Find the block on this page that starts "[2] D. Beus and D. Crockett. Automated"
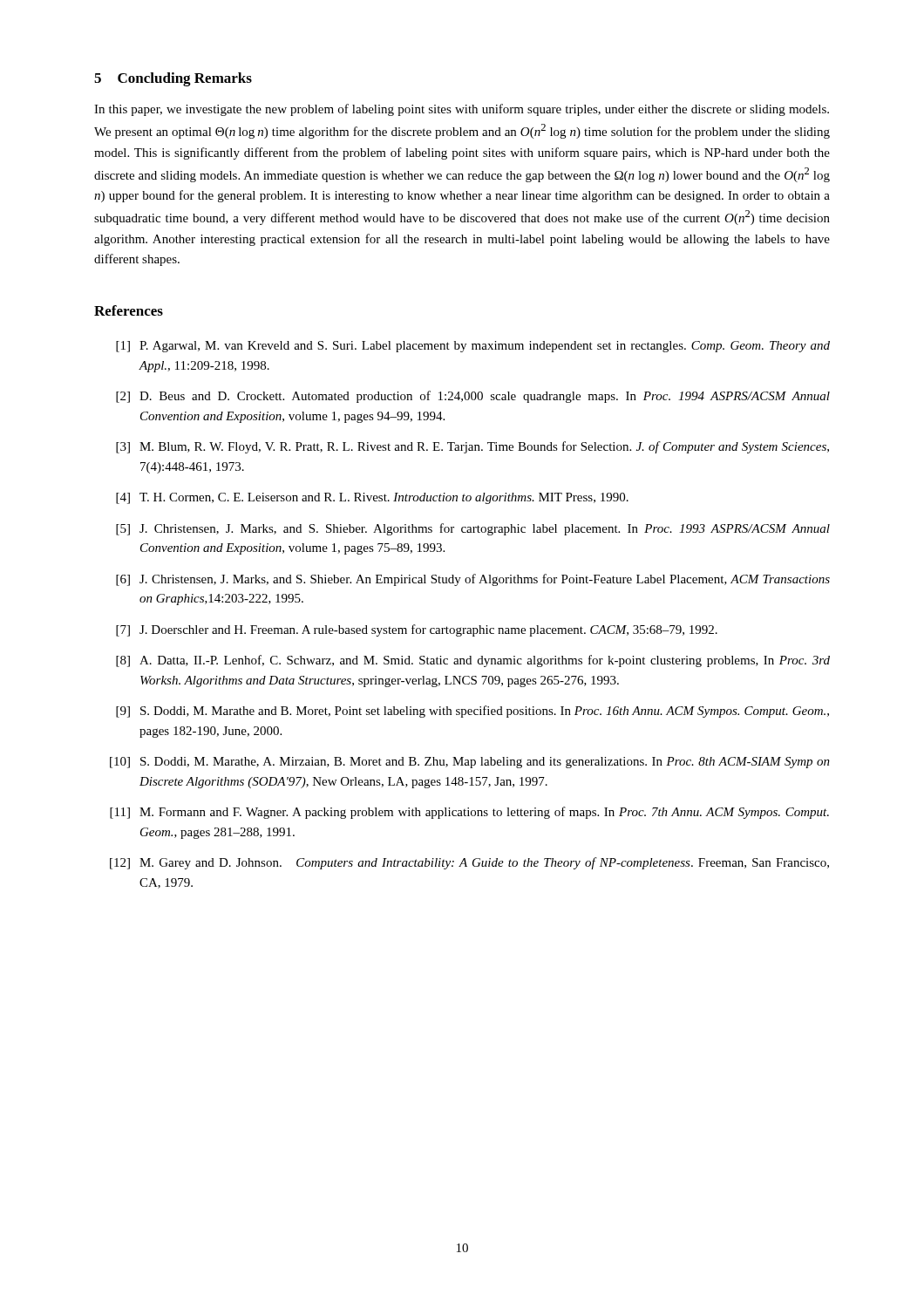924x1308 pixels. pyautogui.click(x=462, y=406)
